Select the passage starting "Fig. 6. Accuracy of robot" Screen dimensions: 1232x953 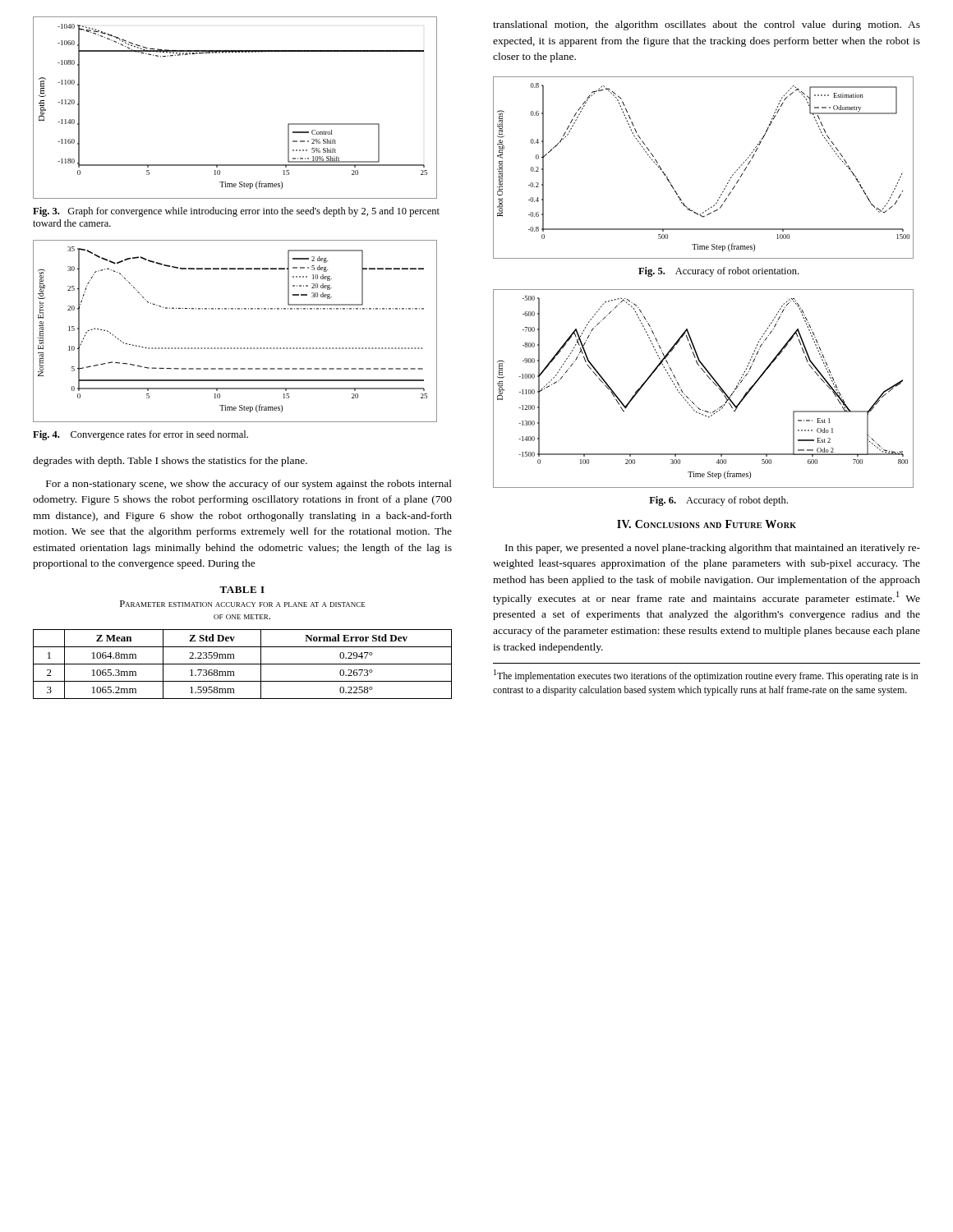tap(719, 500)
